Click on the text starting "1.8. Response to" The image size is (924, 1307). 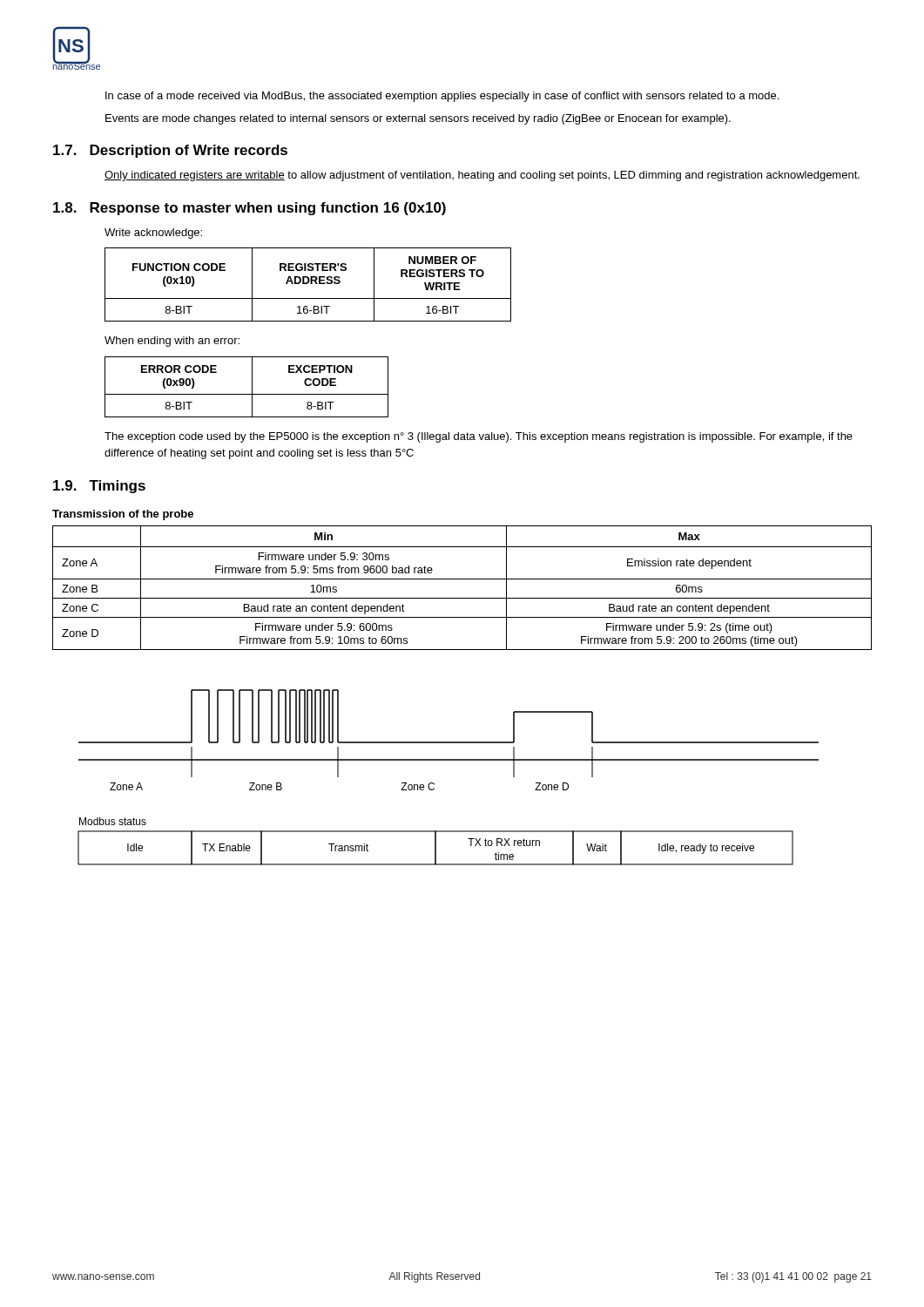pos(249,207)
